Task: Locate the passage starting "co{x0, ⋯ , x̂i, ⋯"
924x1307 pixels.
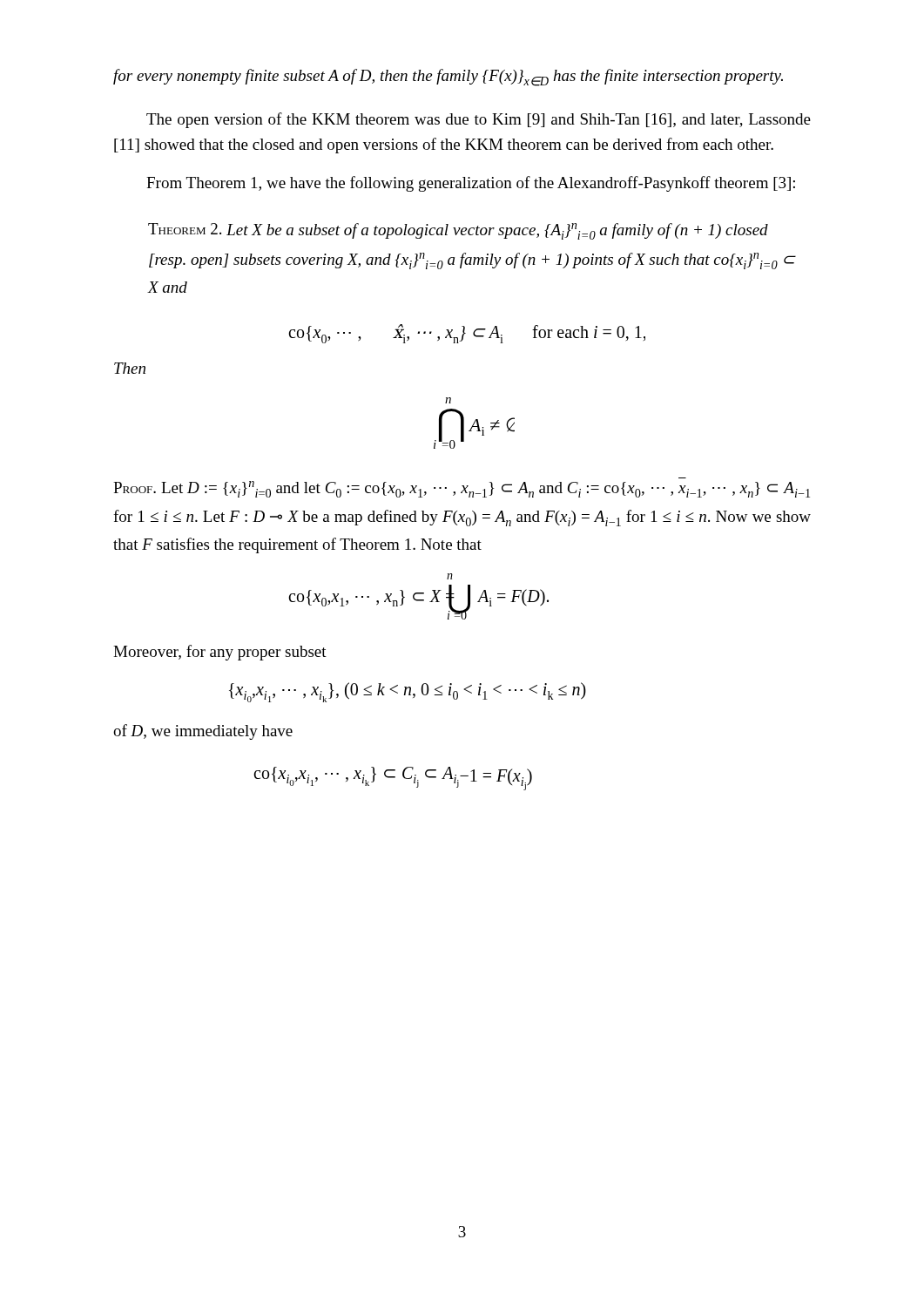Action: click(x=487, y=331)
